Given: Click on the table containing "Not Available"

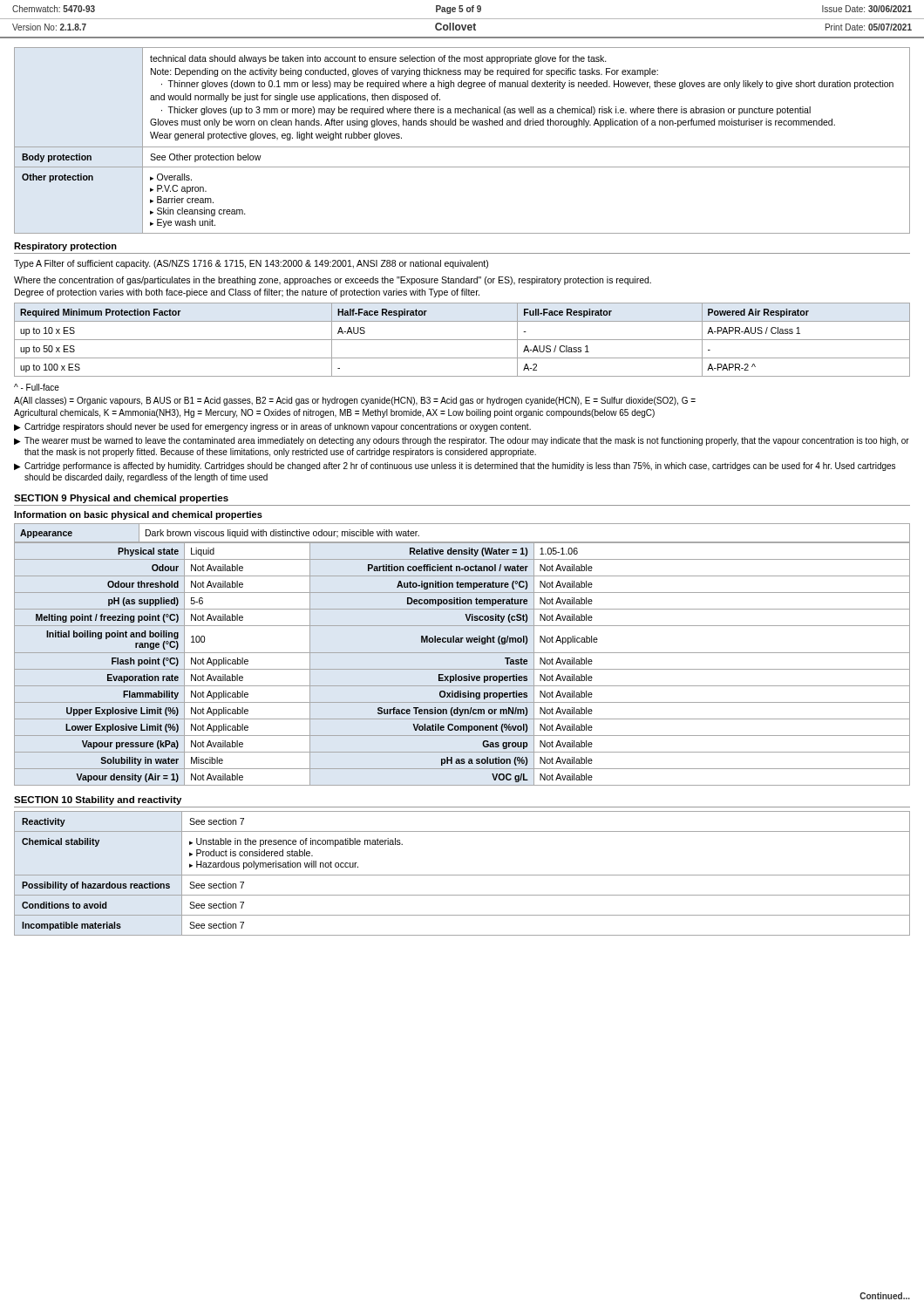Looking at the screenshot, I should point(462,664).
